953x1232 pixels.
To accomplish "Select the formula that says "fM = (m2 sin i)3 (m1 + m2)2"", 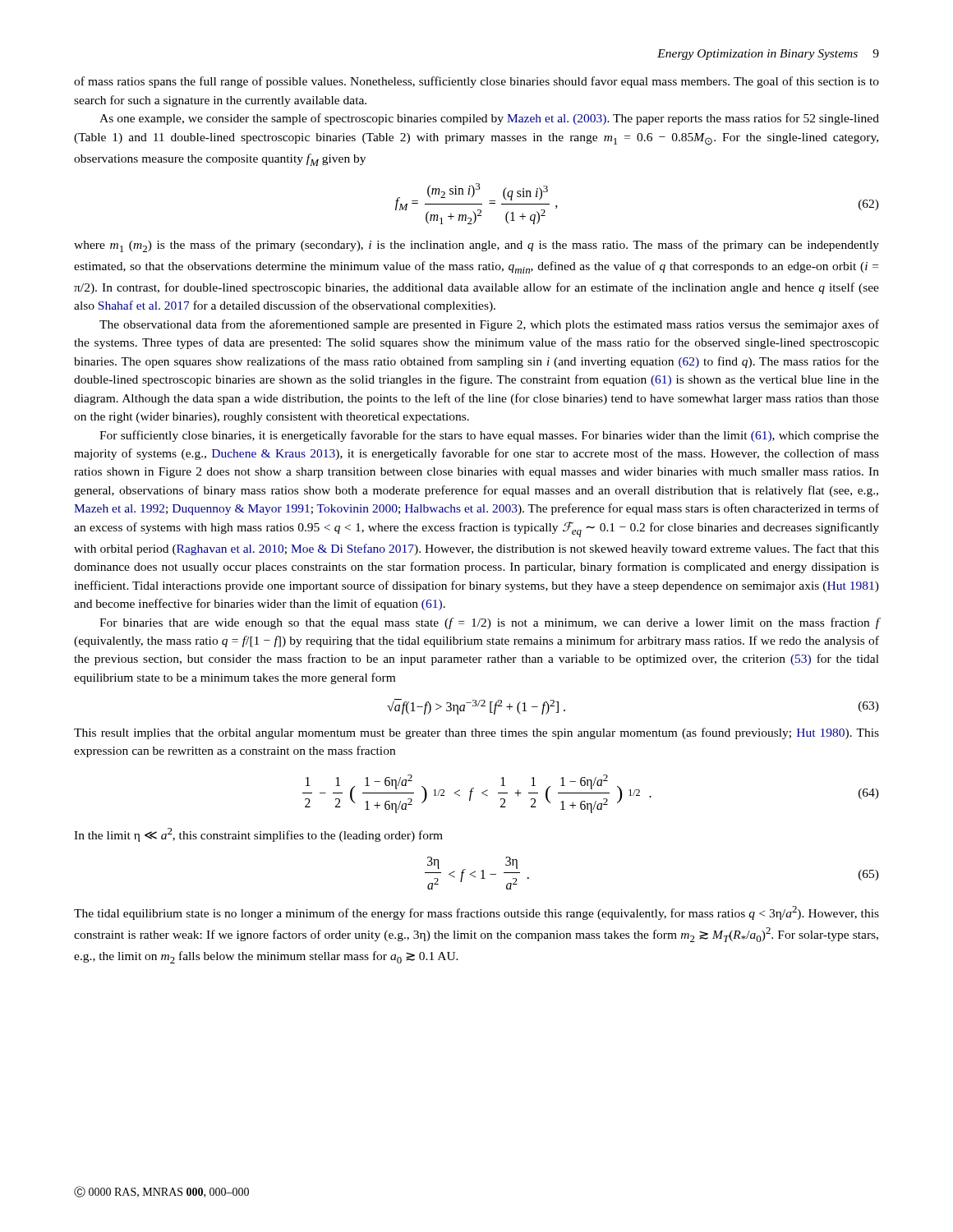I will (453, 204).
